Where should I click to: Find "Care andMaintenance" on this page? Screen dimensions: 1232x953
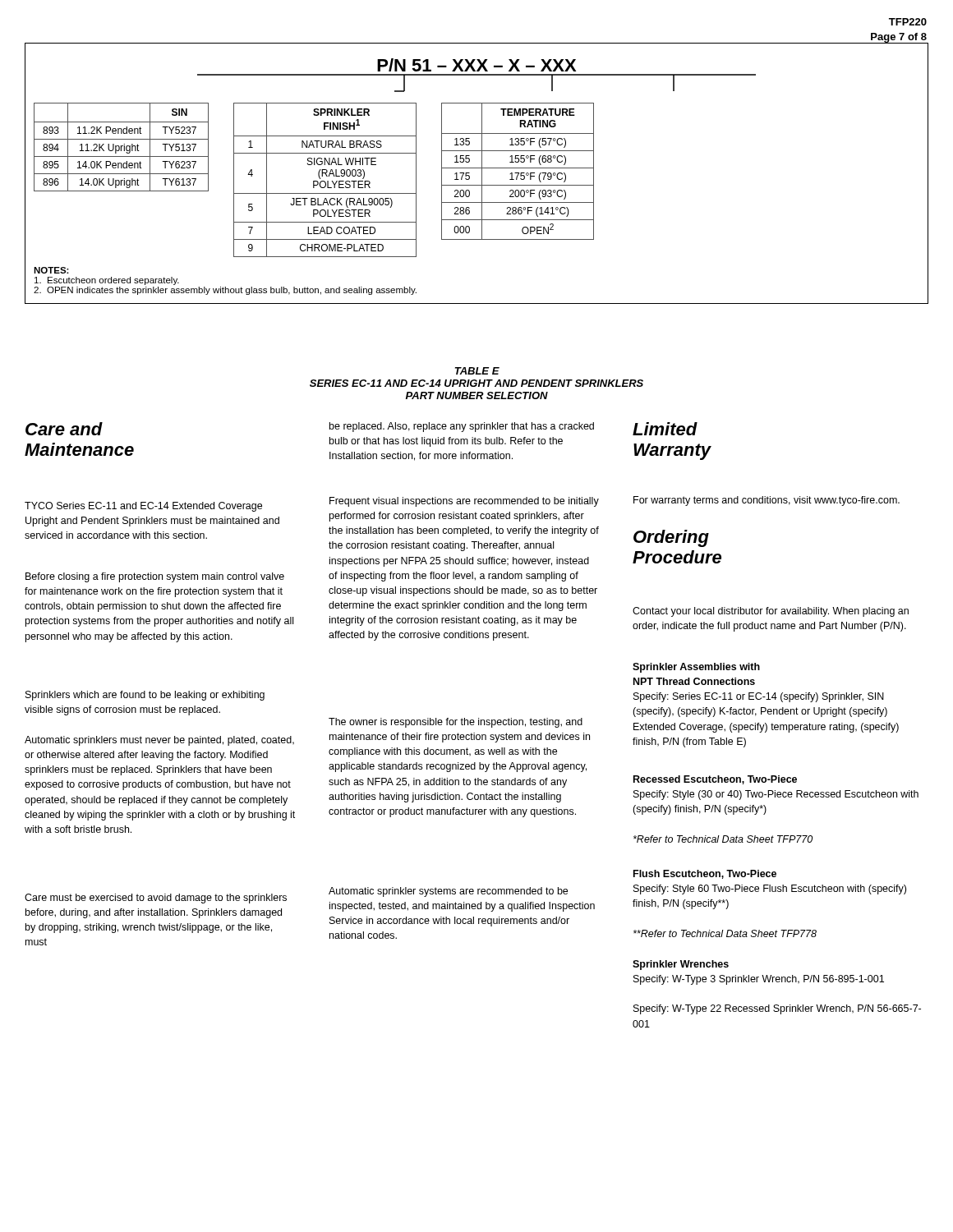(x=79, y=440)
